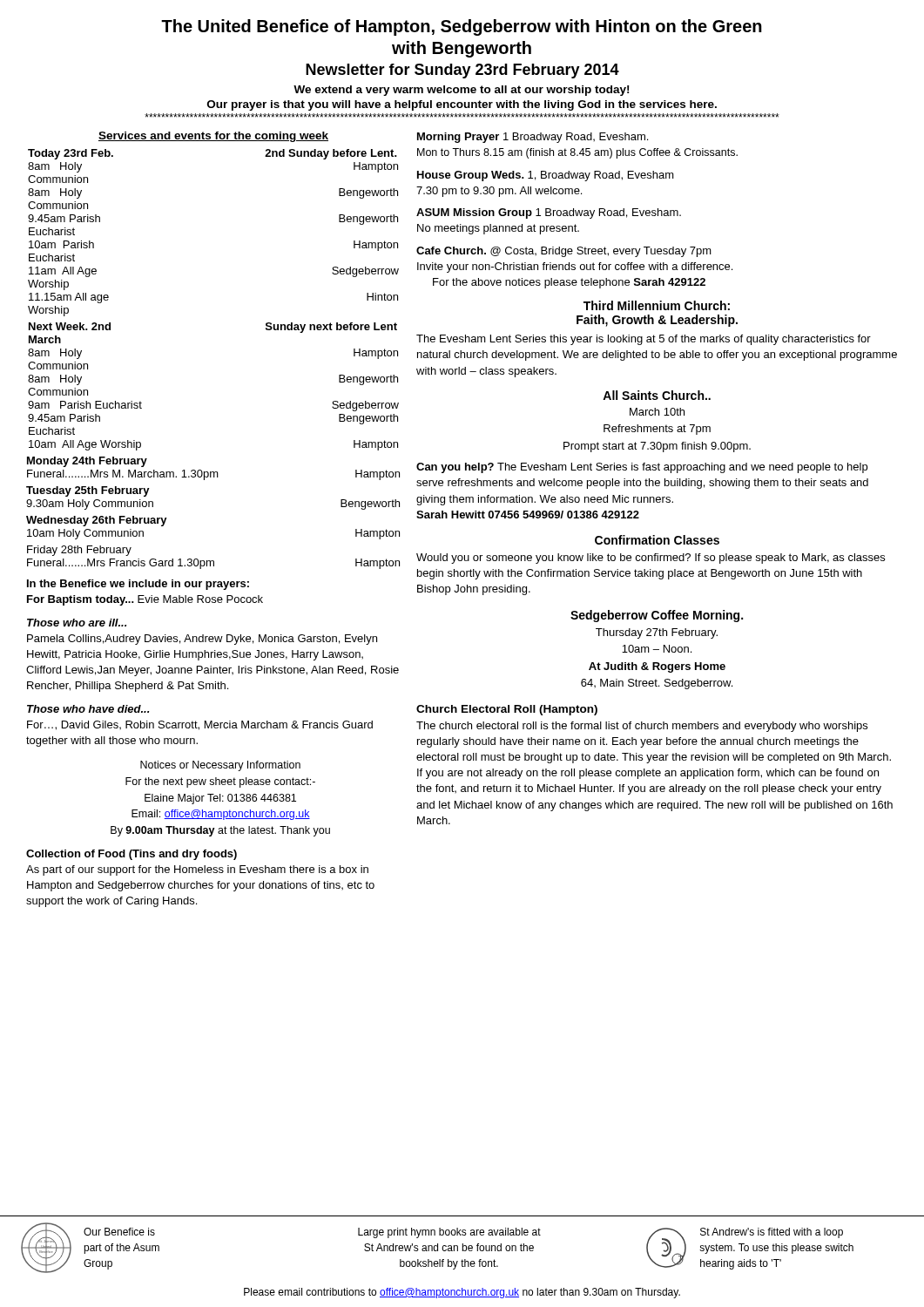The height and width of the screenshot is (1307, 924).
Task: Select the section header containing "Confirmation Classes"
Action: pos(657,540)
